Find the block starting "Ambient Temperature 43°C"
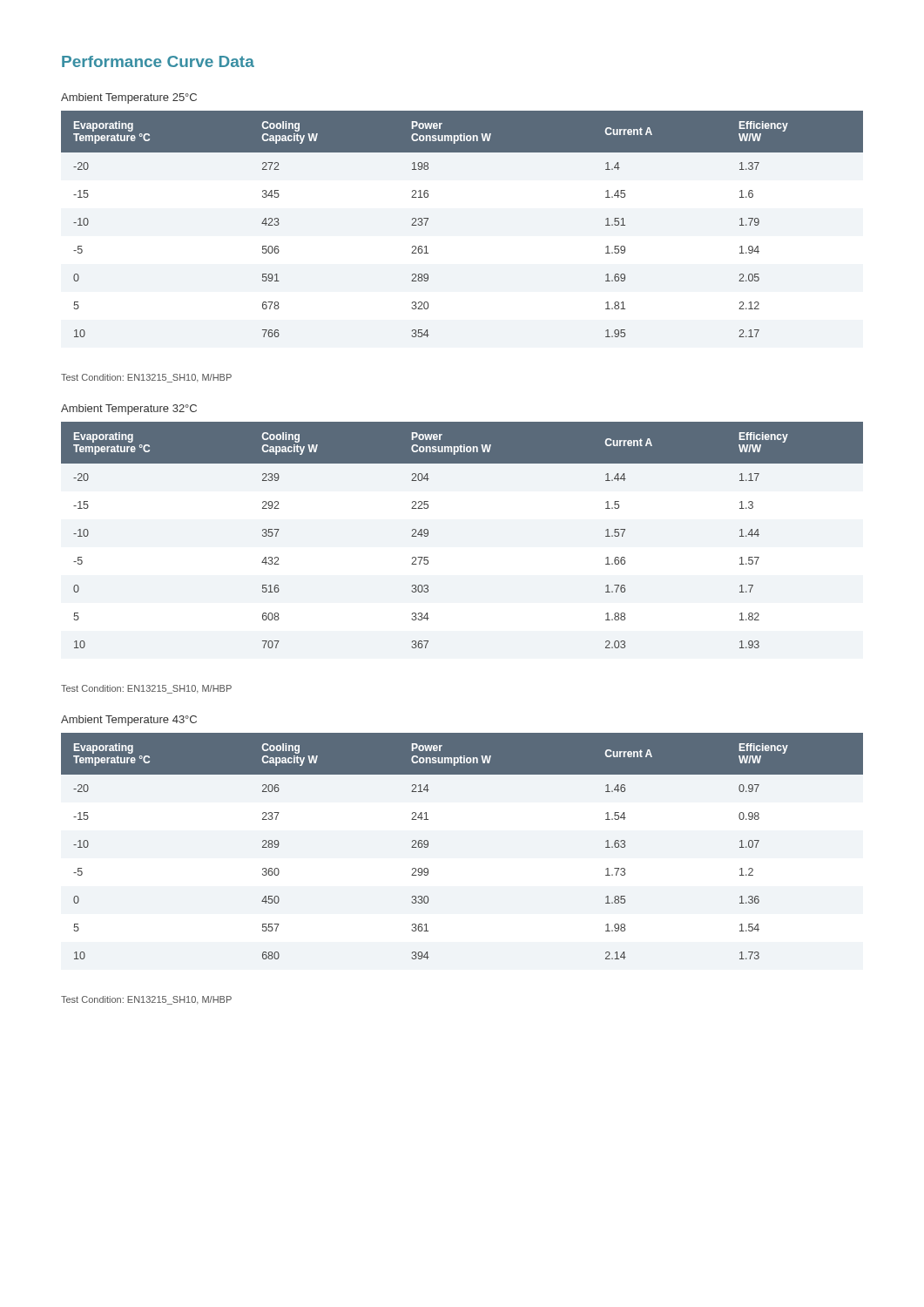 tap(129, 721)
